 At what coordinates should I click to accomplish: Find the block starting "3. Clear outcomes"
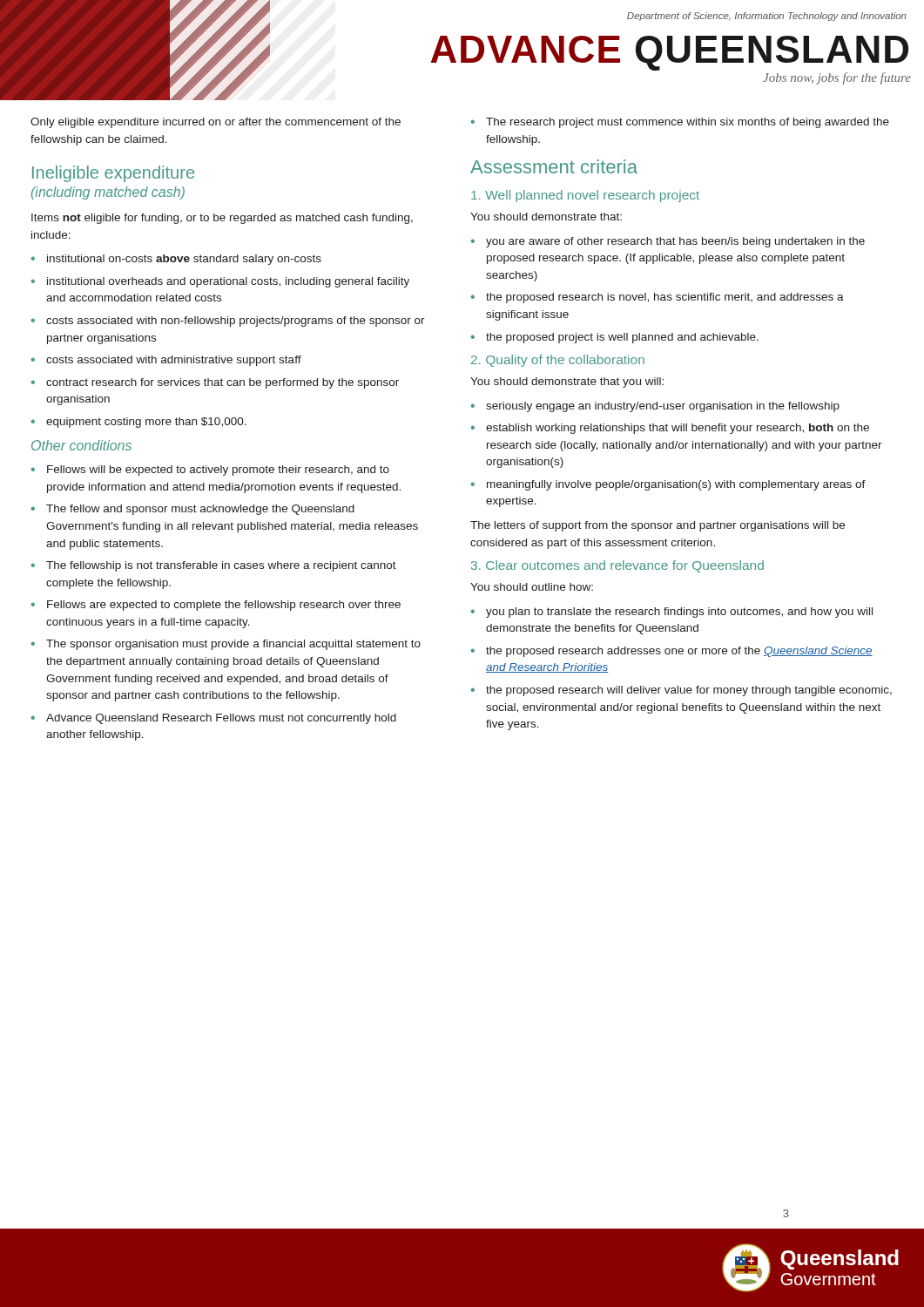[x=681, y=566]
